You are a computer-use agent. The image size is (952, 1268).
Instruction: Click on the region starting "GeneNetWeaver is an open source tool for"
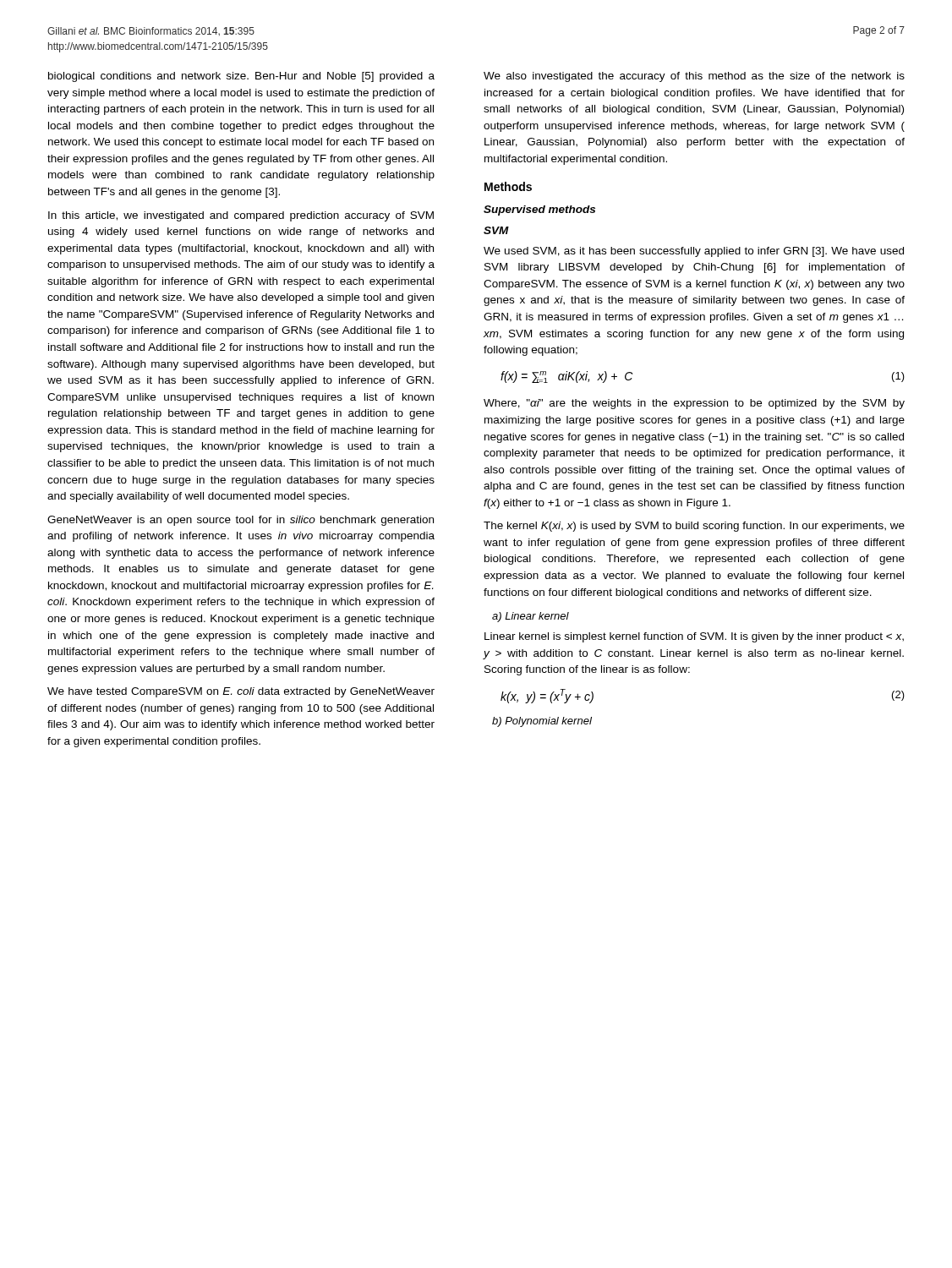pyautogui.click(x=241, y=594)
